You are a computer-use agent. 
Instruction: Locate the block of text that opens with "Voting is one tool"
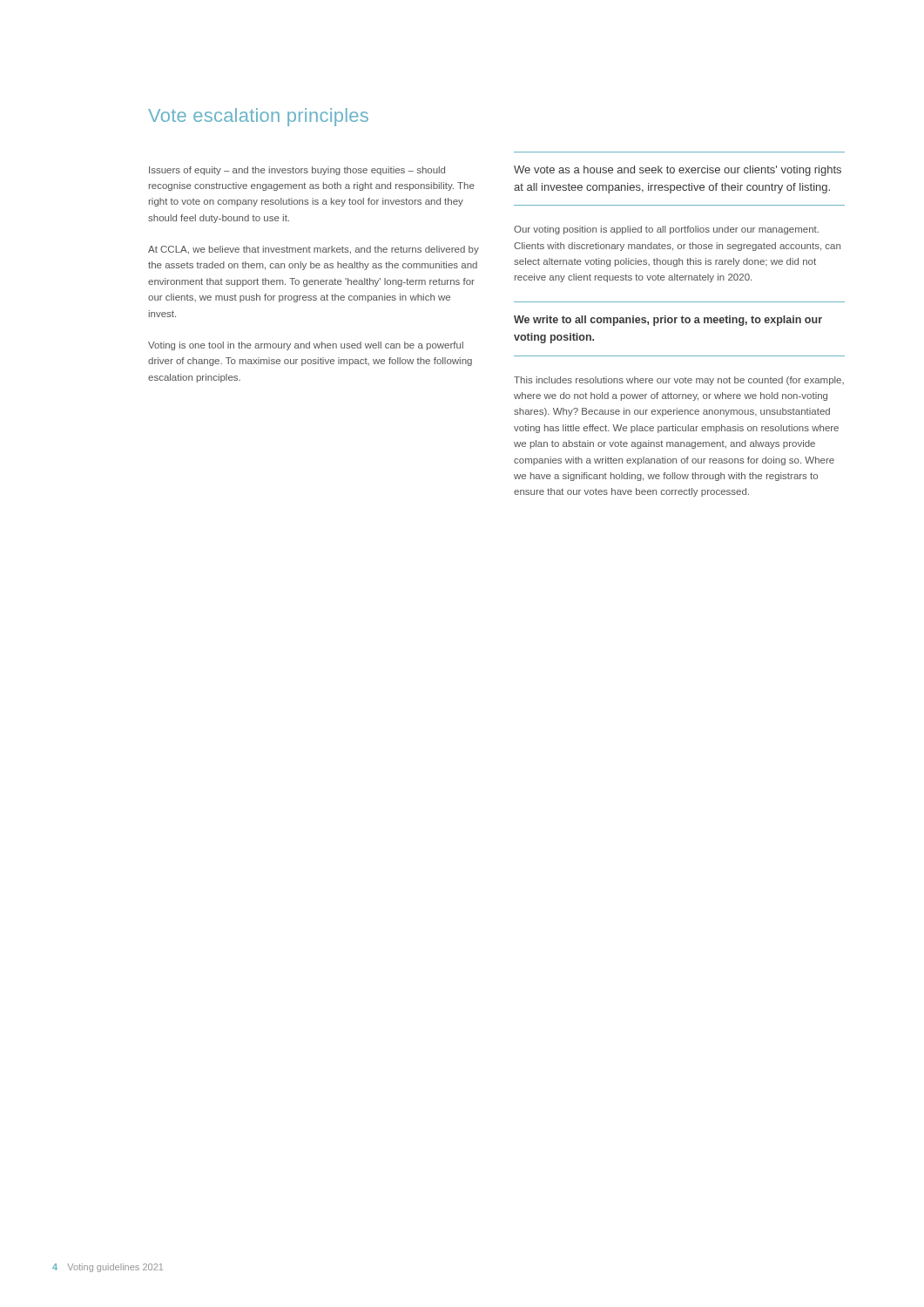coord(314,361)
